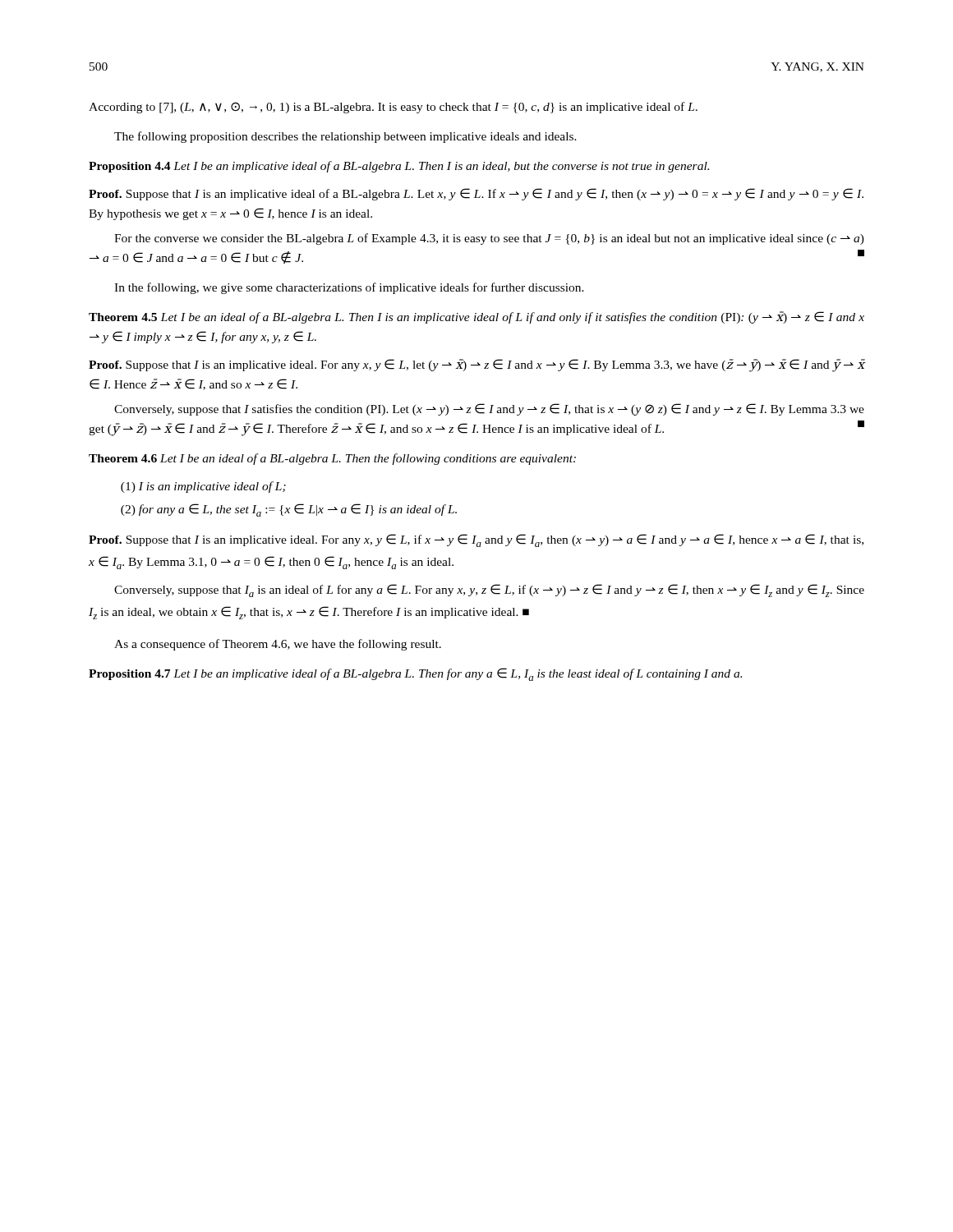Viewport: 953px width, 1232px height.
Task: Find the text block starting "Theorem 4.6 Let I be an ideal"
Action: coord(476,458)
